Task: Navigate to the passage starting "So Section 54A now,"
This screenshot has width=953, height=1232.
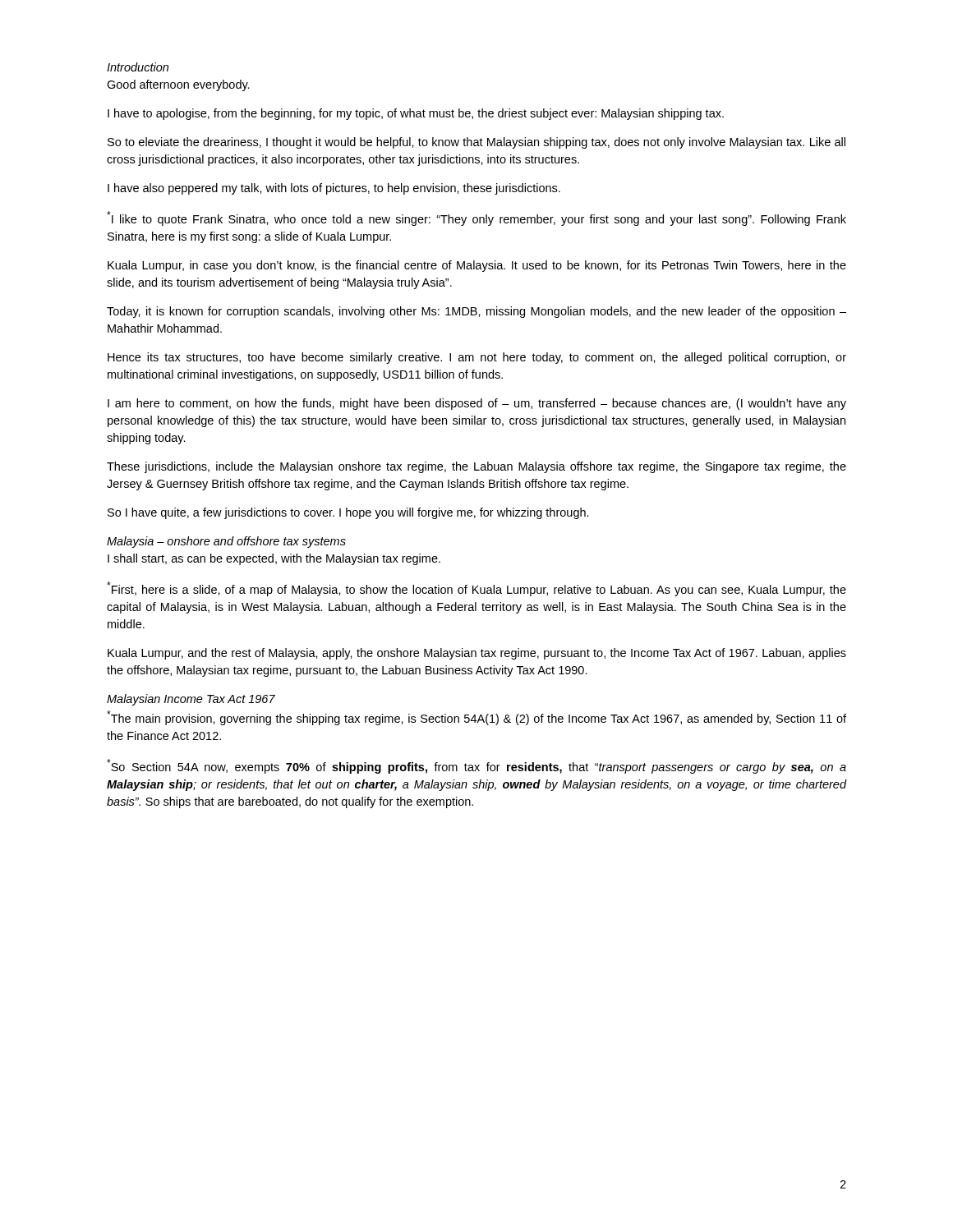Action: tap(476, 783)
